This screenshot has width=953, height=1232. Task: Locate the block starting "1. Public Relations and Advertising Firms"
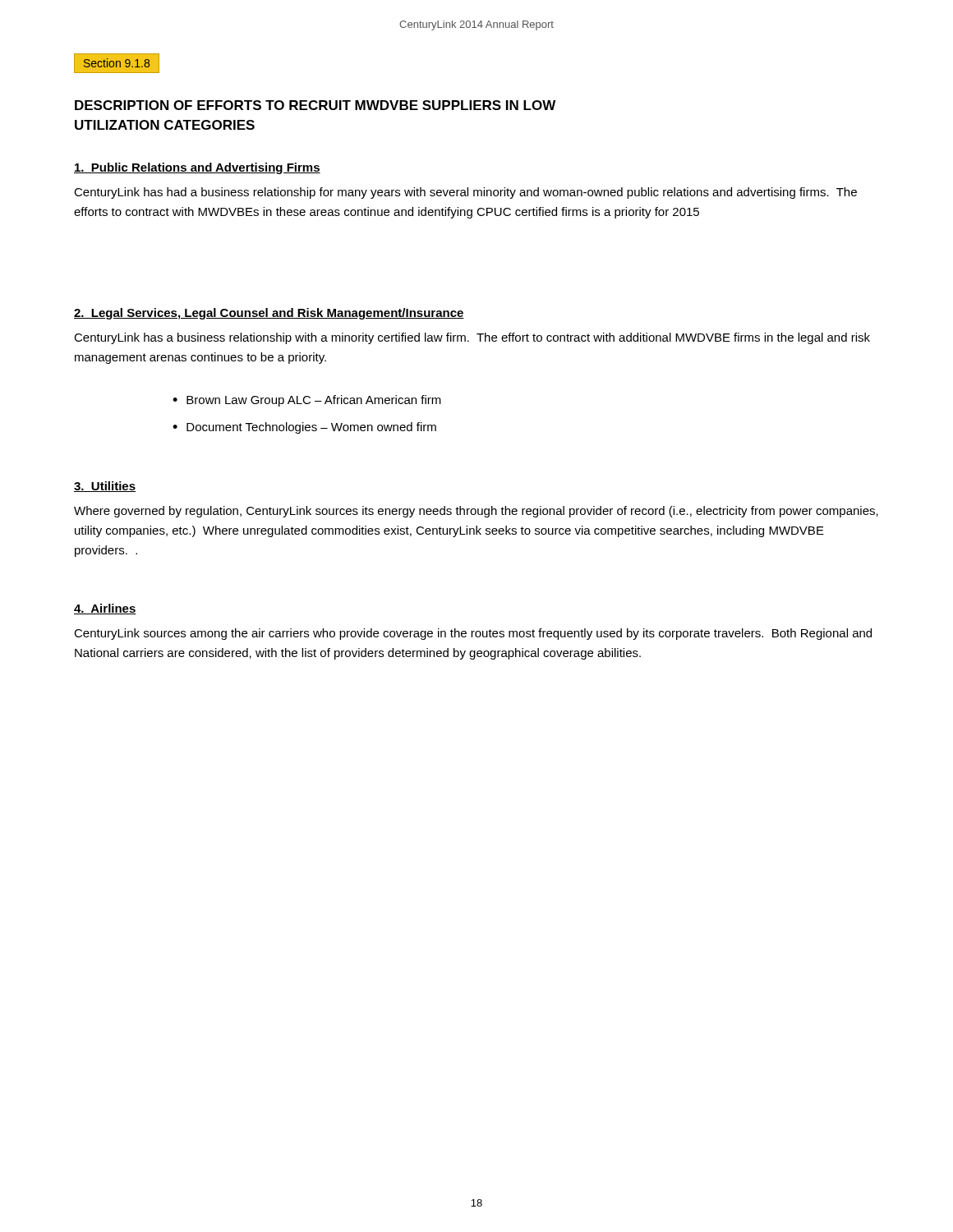pos(197,167)
